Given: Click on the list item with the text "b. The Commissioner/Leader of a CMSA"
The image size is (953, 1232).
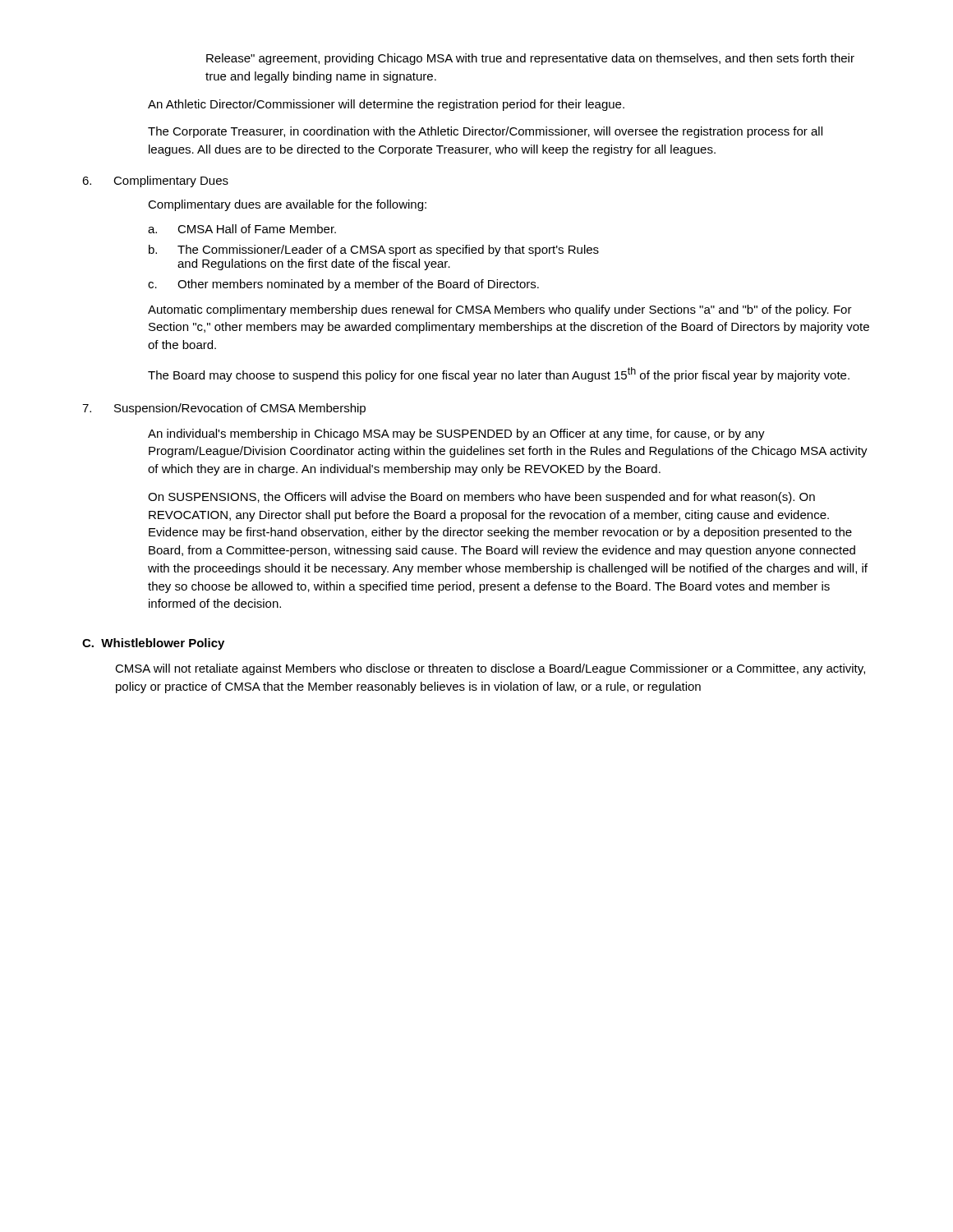Looking at the screenshot, I should click(373, 256).
